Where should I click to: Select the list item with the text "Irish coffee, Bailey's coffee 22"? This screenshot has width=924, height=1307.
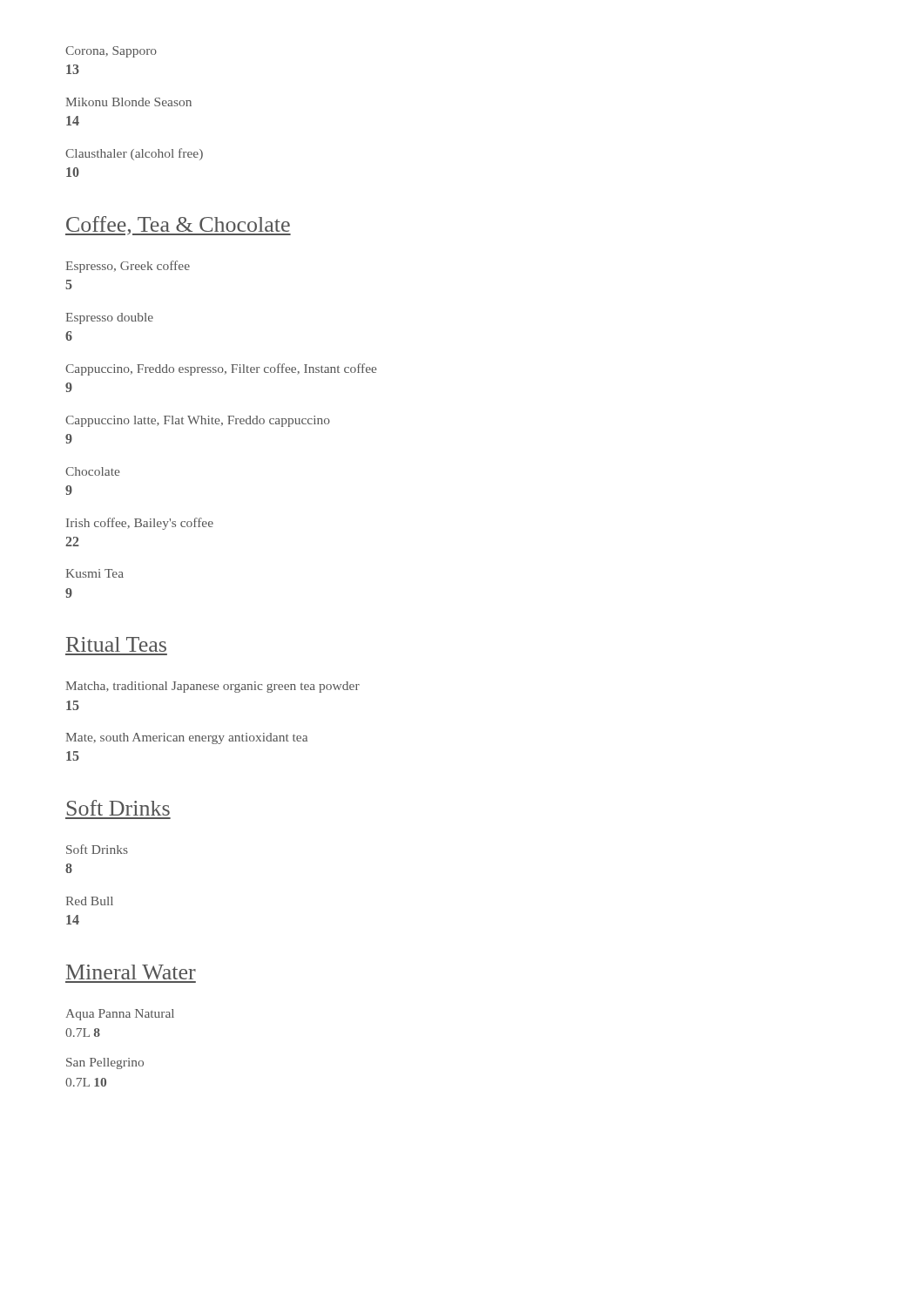point(140,524)
